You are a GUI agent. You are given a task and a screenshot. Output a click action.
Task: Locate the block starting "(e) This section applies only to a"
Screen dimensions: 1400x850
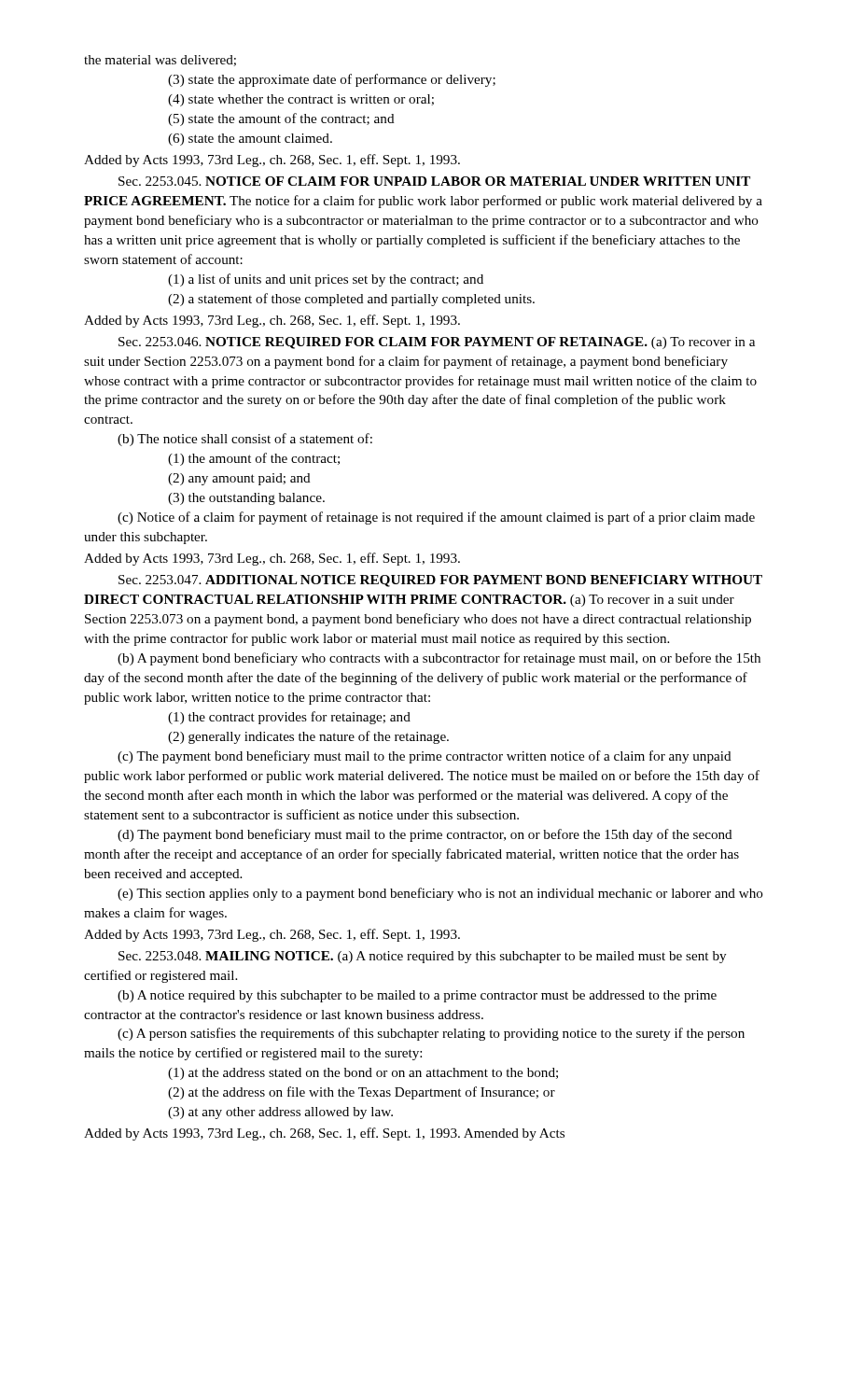pos(425,903)
